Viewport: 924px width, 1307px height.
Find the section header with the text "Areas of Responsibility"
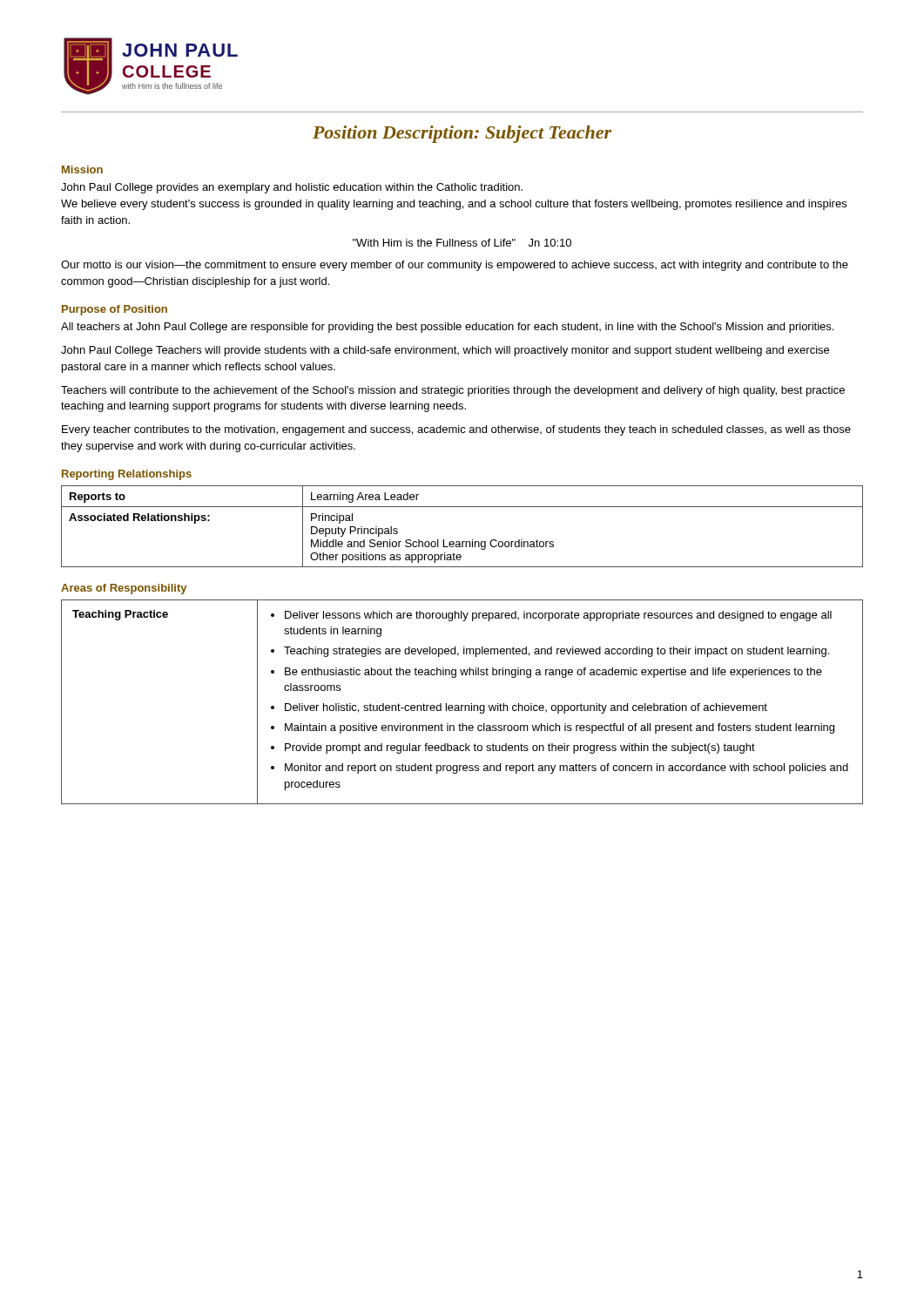tap(124, 588)
